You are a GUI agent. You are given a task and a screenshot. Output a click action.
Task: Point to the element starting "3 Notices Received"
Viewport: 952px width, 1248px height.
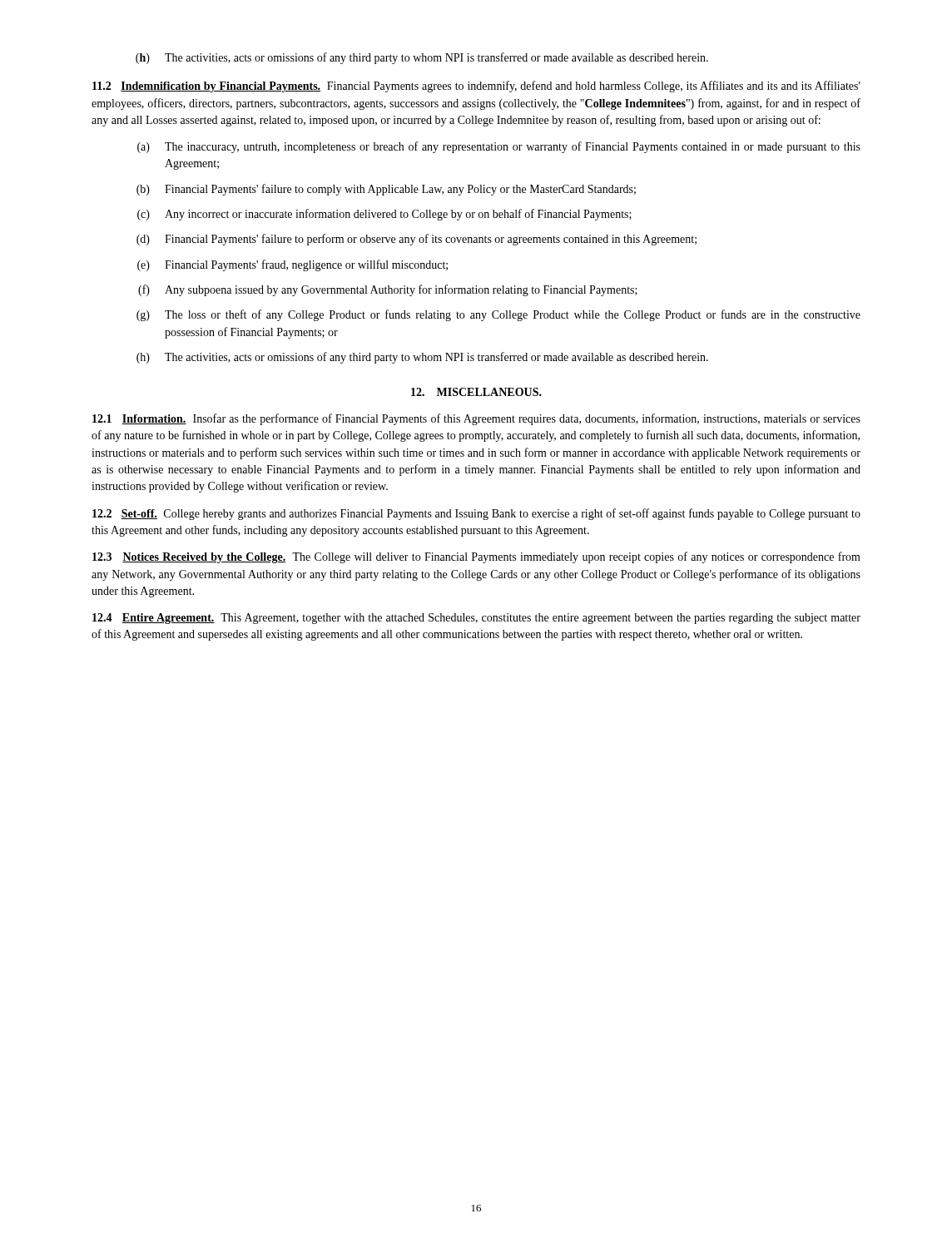(x=476, y=574)
